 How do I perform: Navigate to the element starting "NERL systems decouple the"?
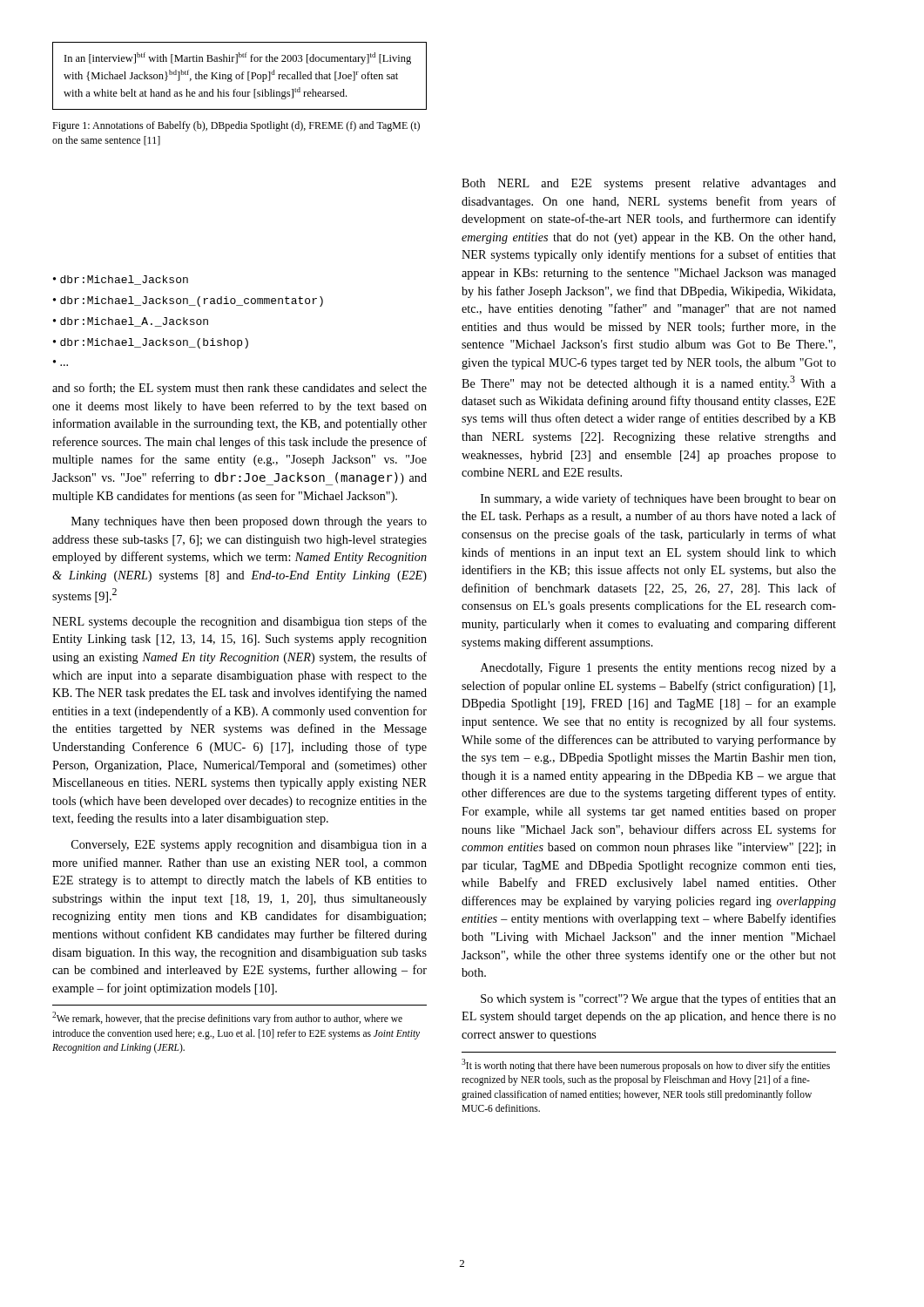click(x=240, y=720)
